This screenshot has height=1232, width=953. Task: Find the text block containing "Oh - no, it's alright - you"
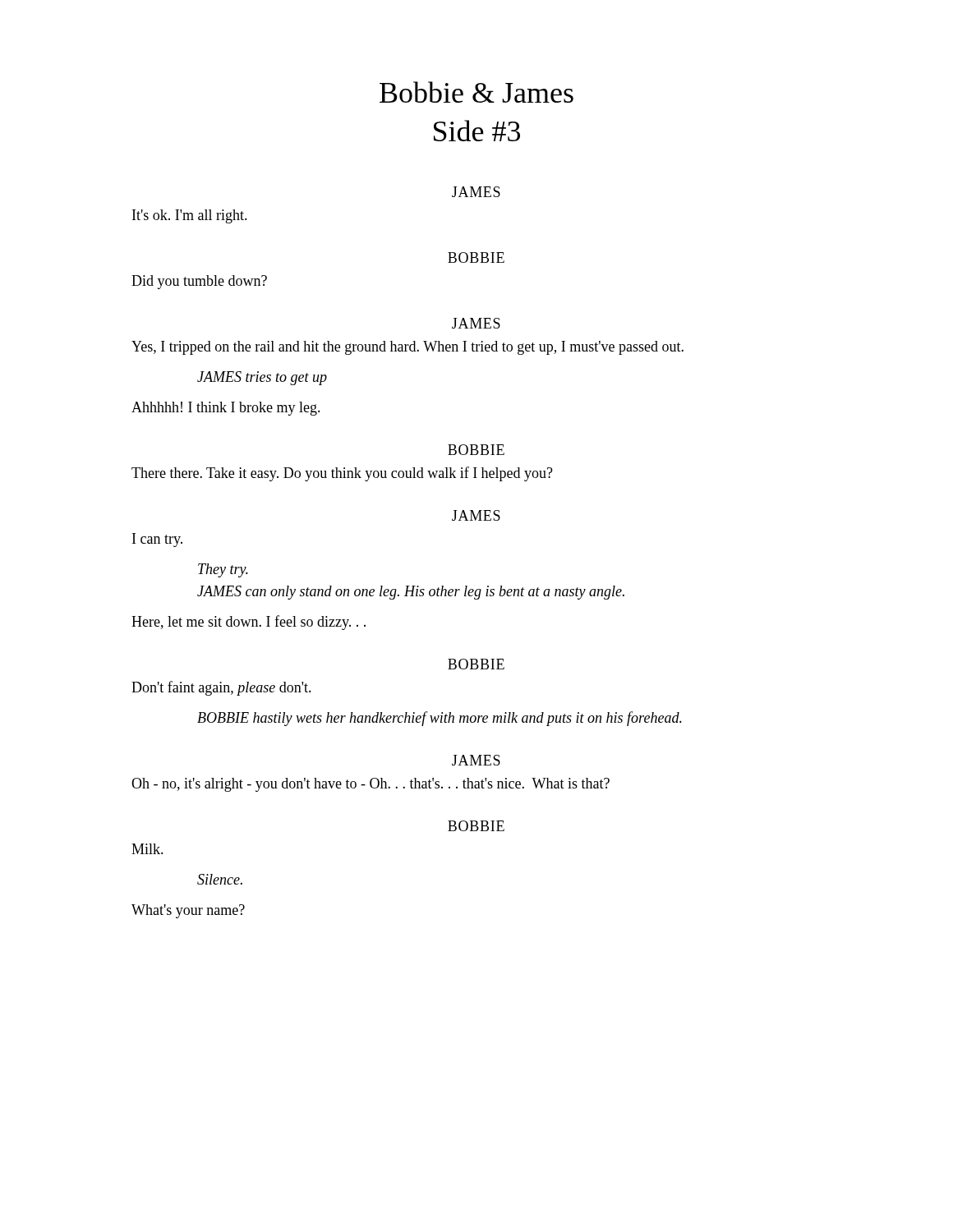(x=371, y=783)
